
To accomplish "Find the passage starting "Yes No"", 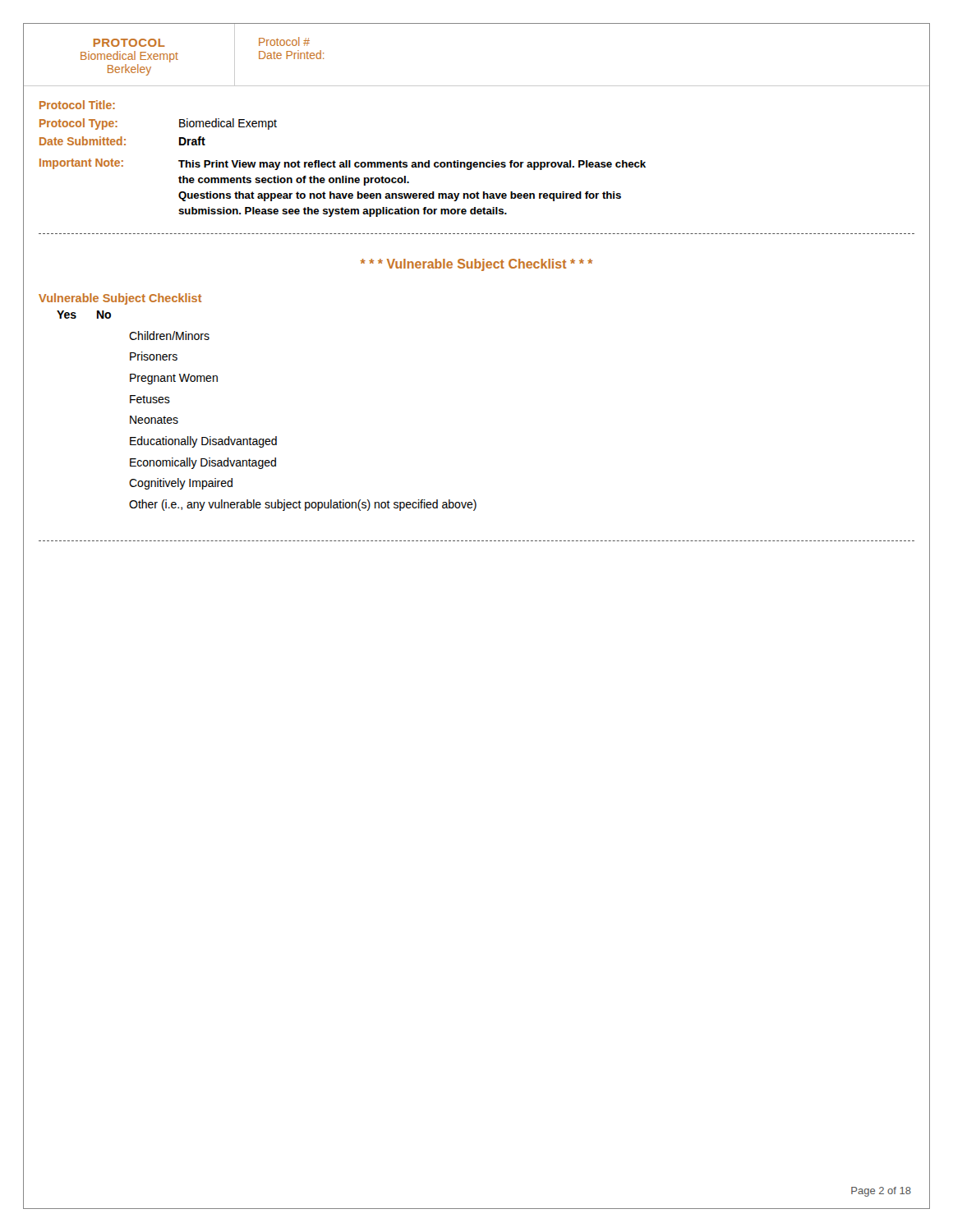I will click(91, 314).
